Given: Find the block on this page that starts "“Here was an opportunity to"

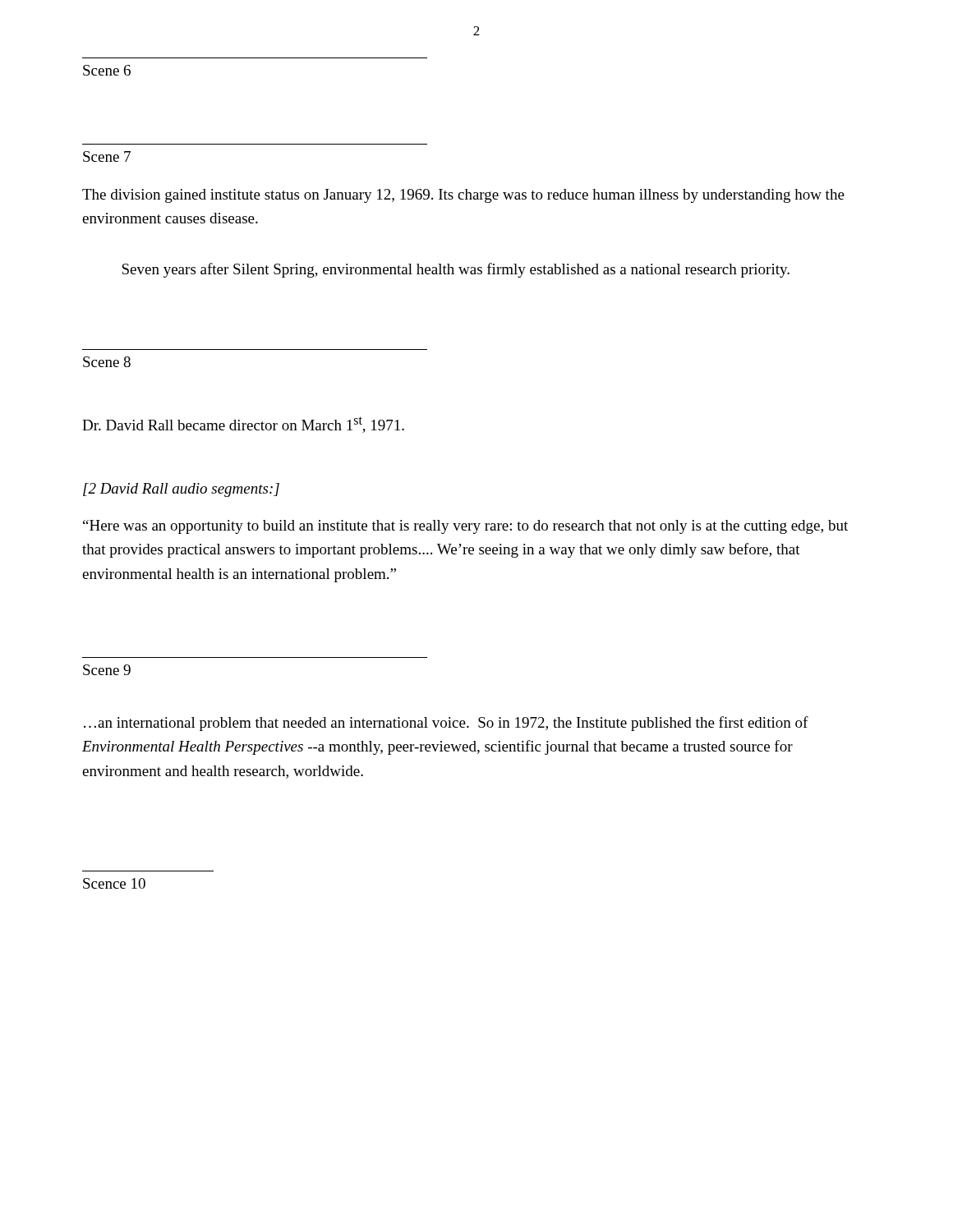Looking at the screenshot, I should coord(465,549).
